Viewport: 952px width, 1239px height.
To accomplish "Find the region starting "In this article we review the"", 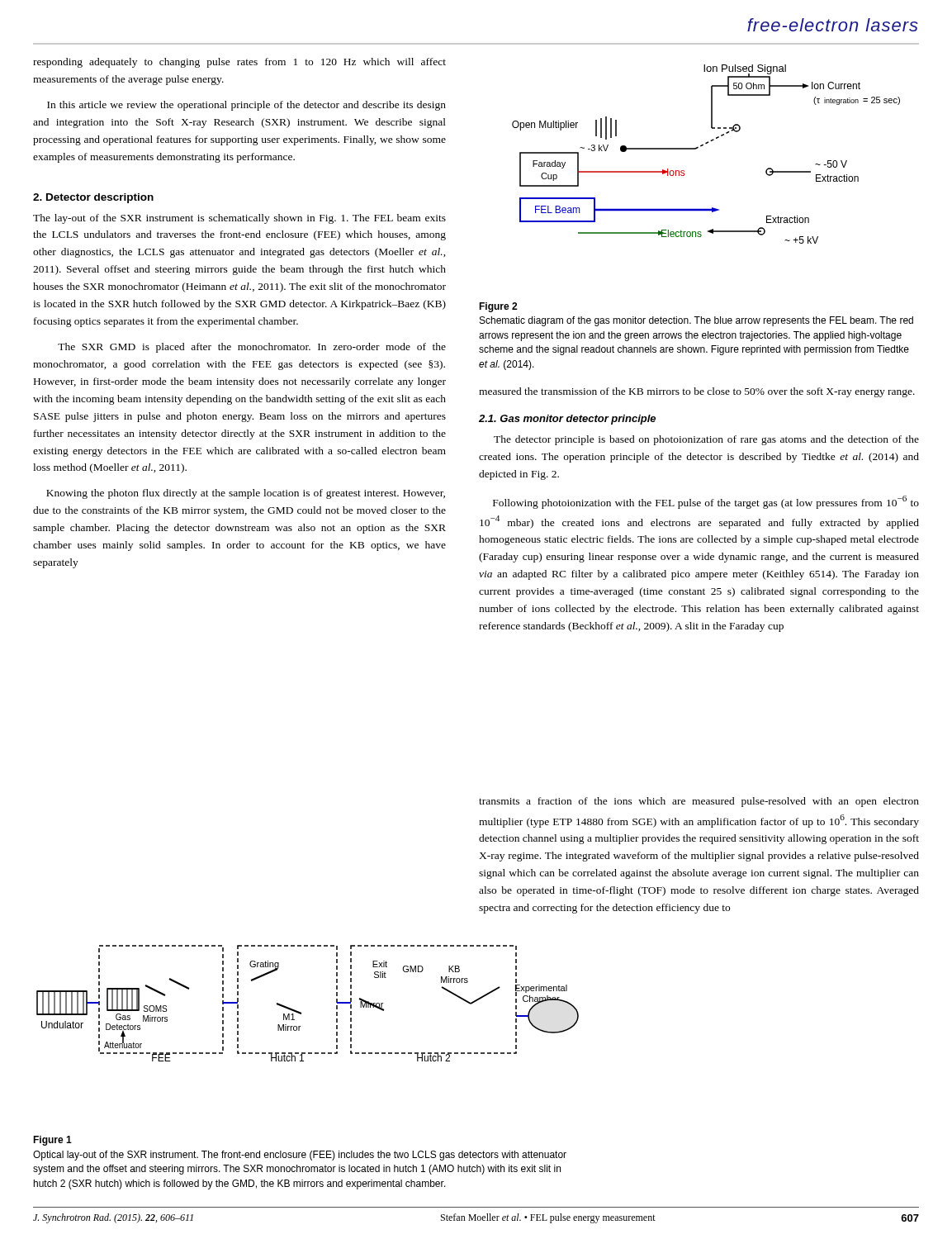I will (239, 130).
